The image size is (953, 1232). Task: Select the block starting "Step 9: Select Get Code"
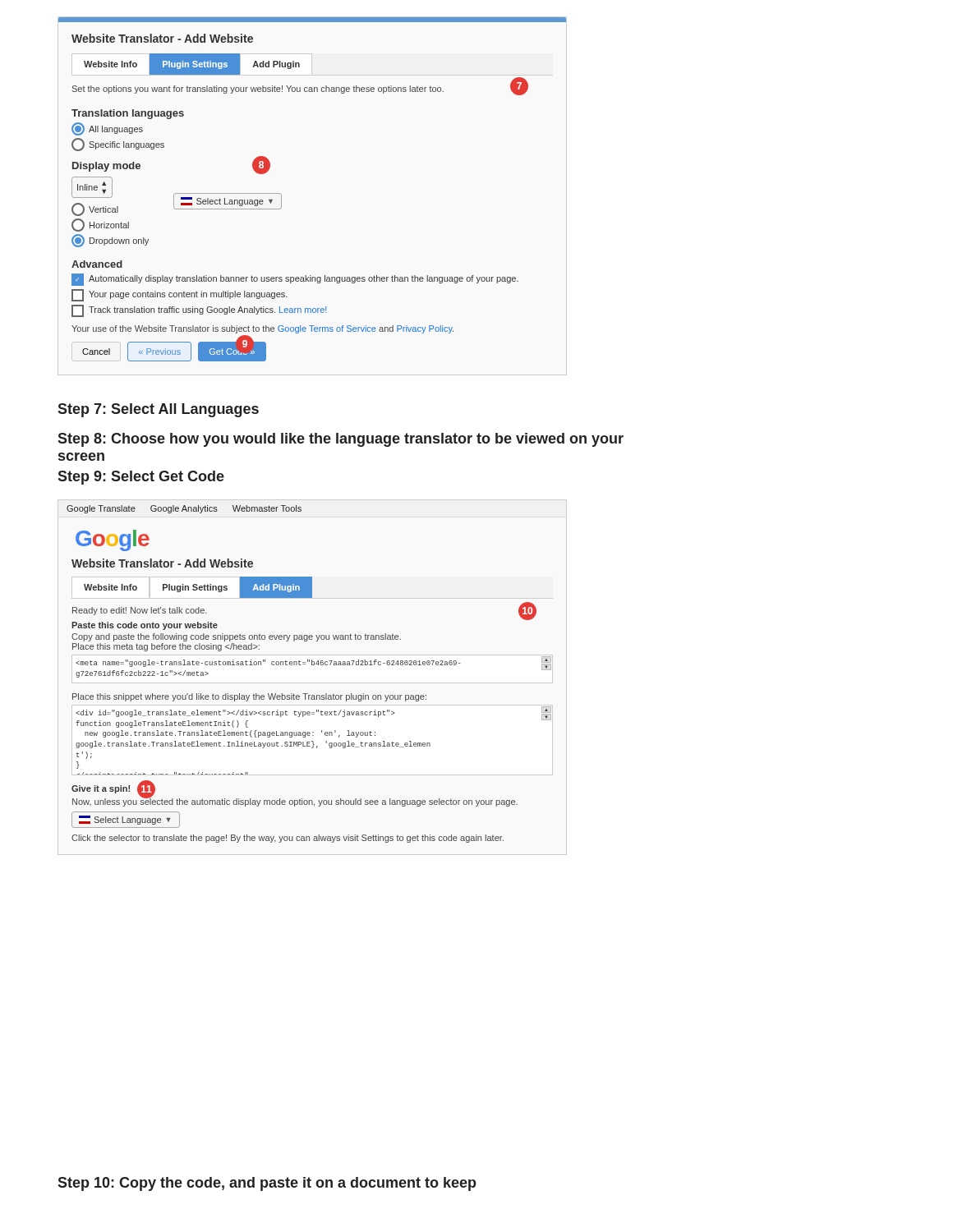[141, 476]
